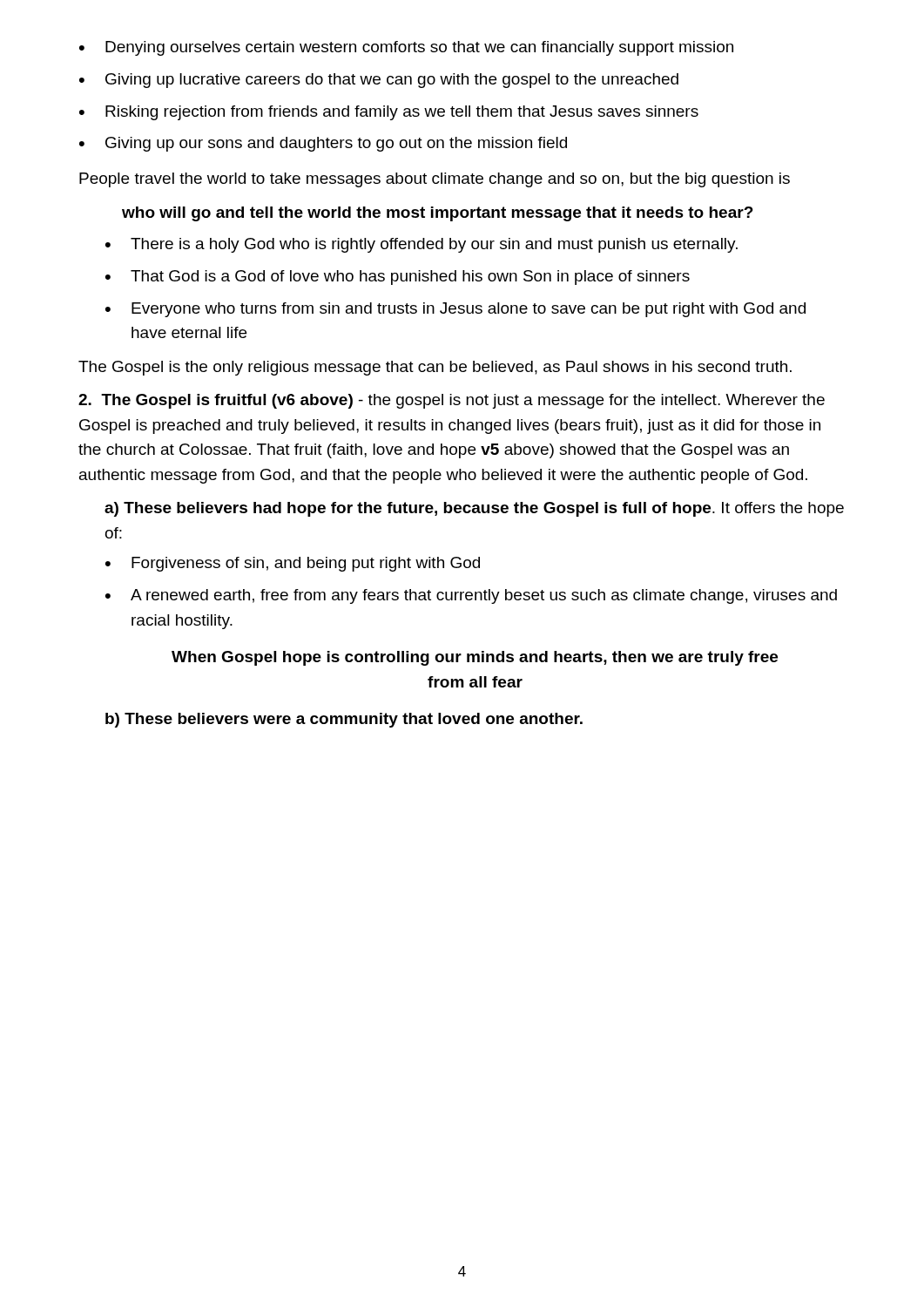The height and width of the screenshot is (1307, 924).
Task: Select the text starting "who will go and tell"
Action: pos(438,212)
